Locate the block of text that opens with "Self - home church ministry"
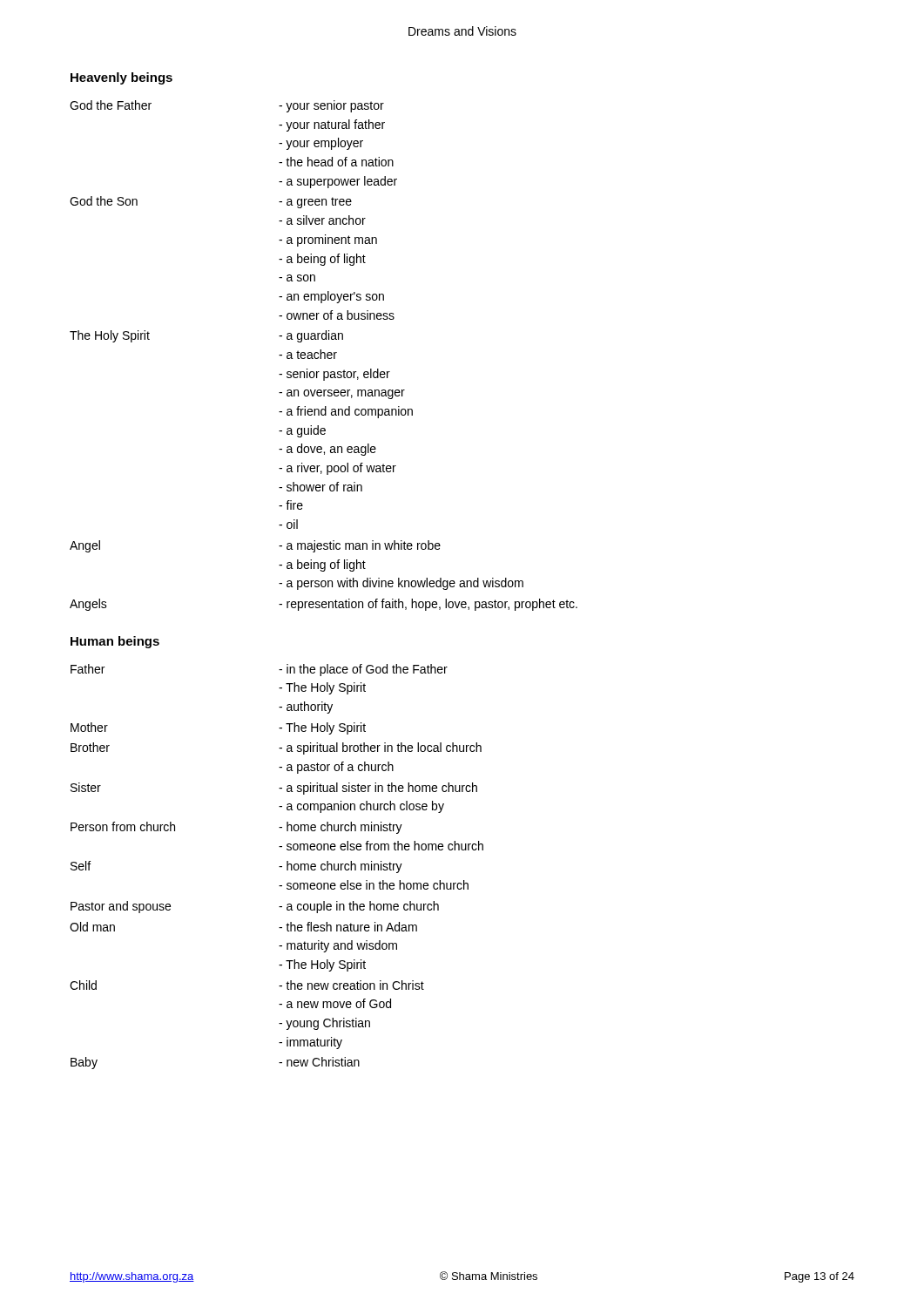The width and height of the screenshot is (924, 1307). (x=471, y=877)
